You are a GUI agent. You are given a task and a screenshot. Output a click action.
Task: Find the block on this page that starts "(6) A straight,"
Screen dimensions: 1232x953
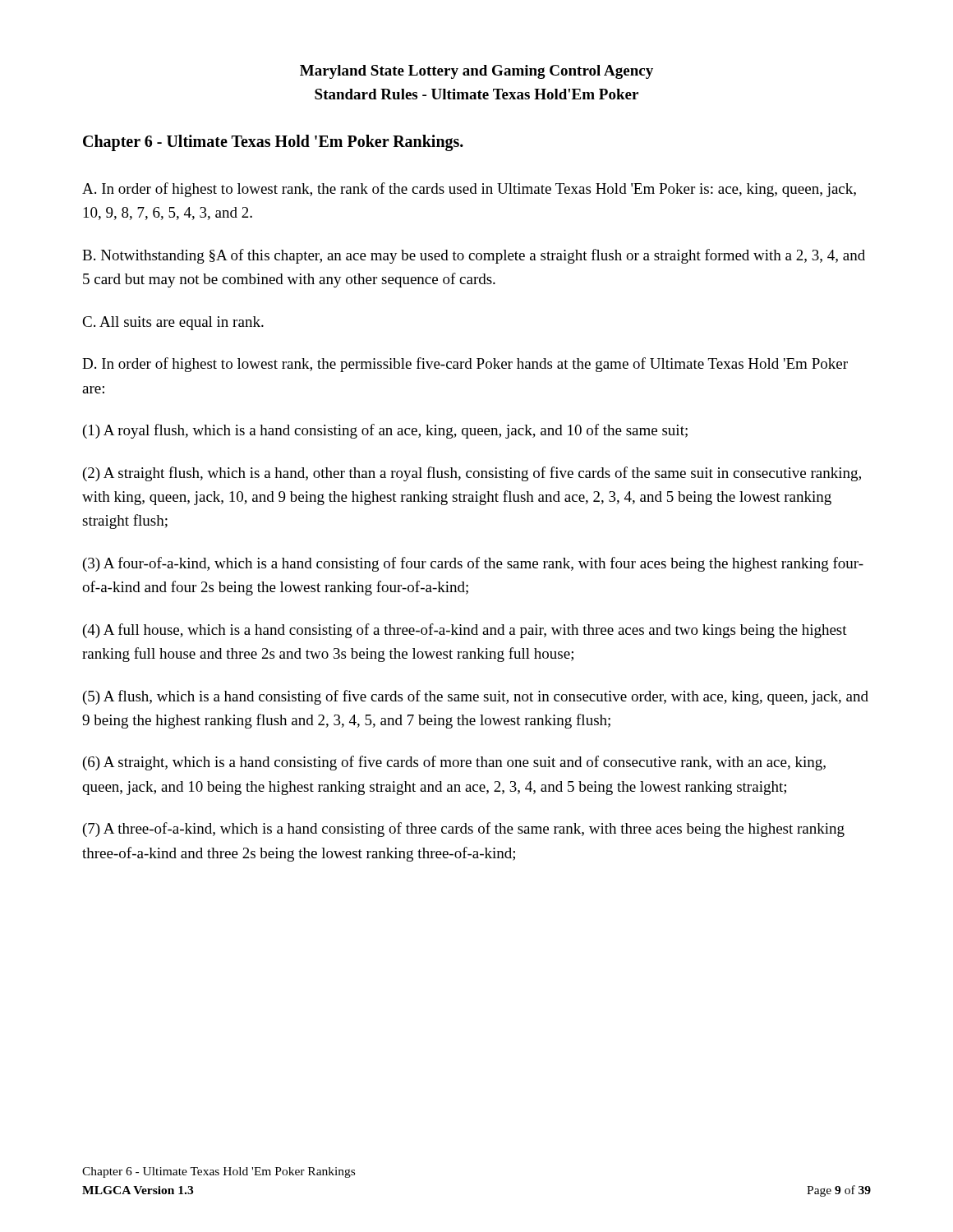[x=454, y=774]
